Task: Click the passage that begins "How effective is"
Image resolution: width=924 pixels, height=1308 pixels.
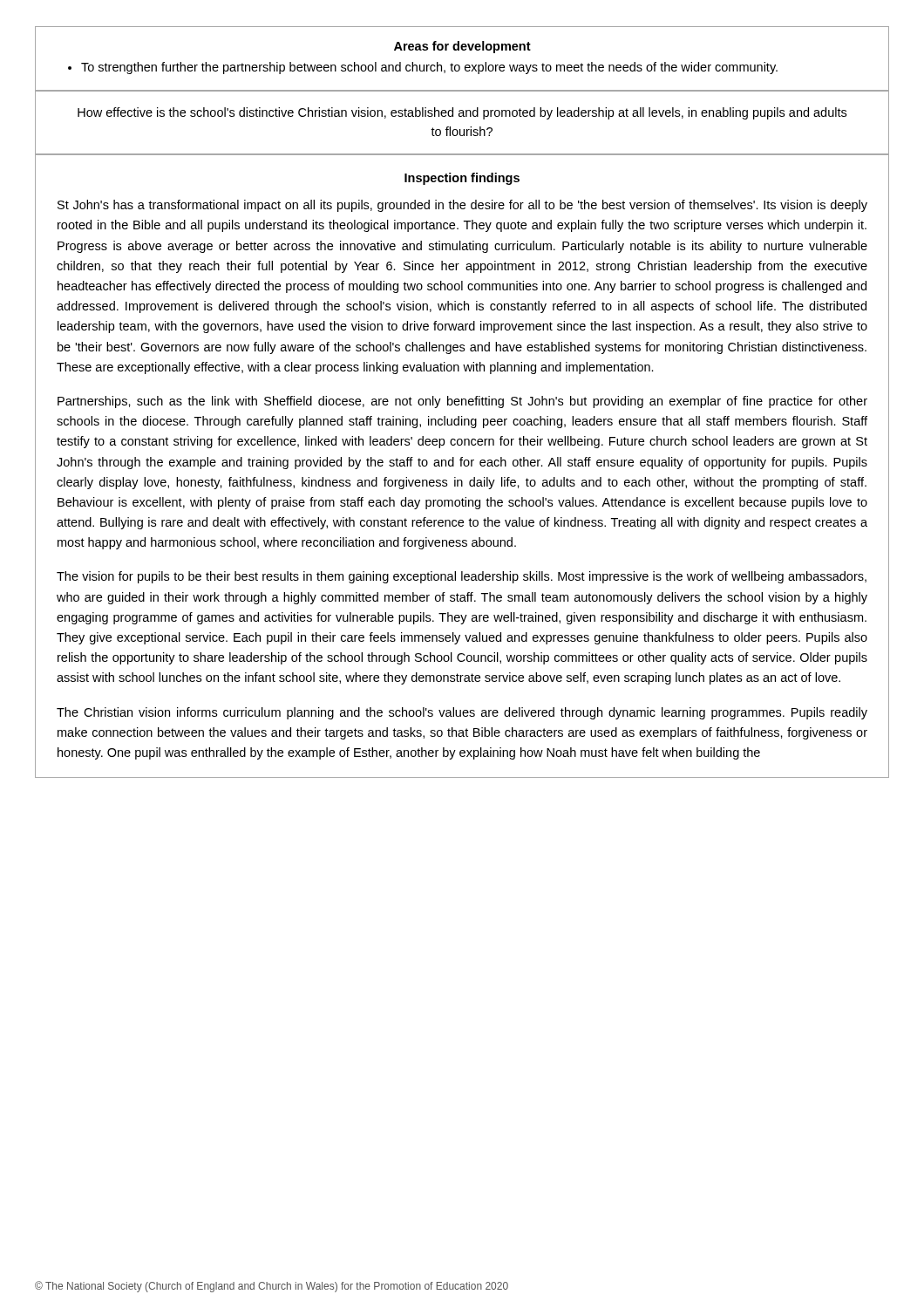Action: pyautogui.click(x=462, y=122)
